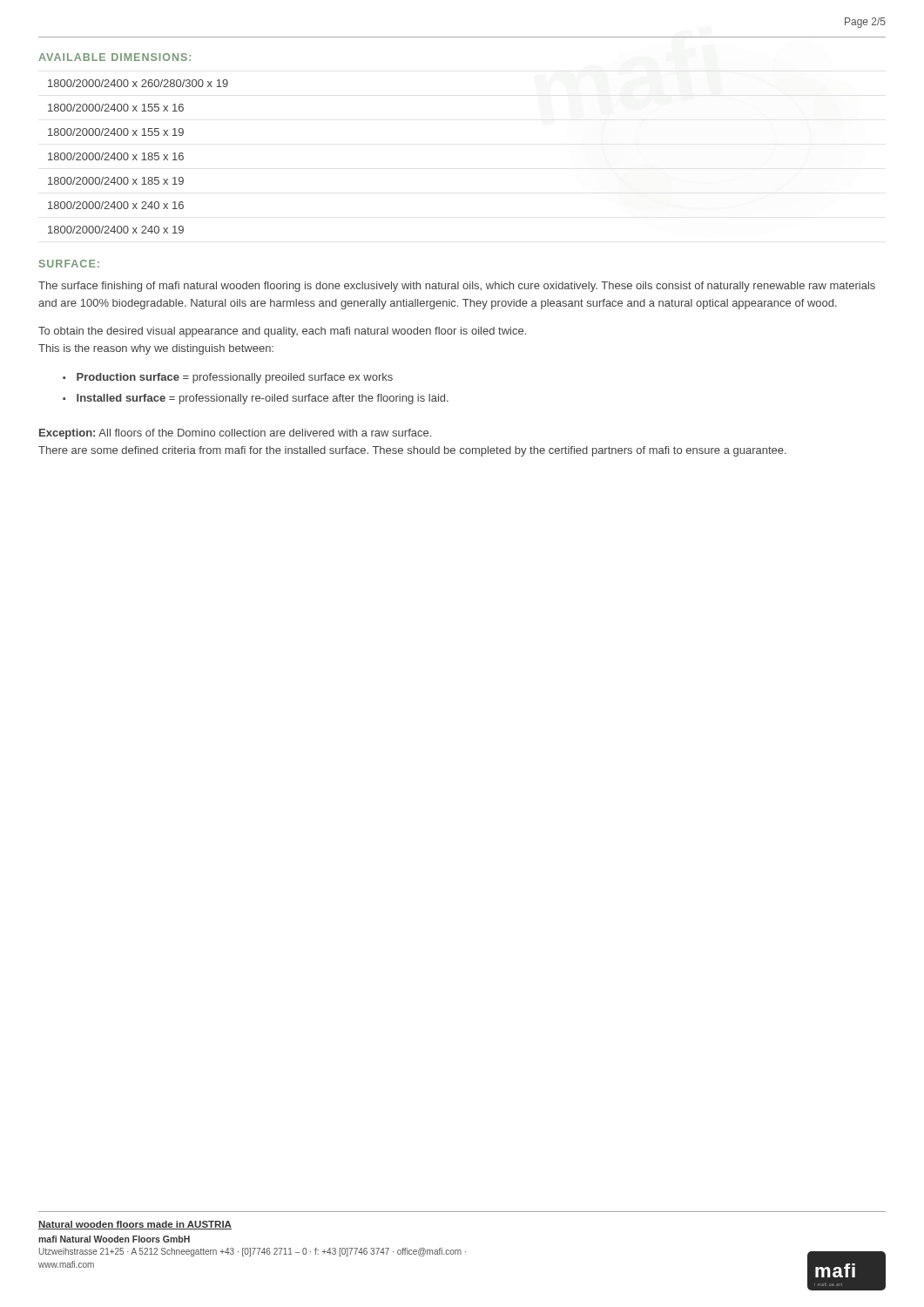Locate the list item that says "Production surface = professionally preoiled surface ex"
This screenshot has height=1307, width=924.
tap(233, 376)
